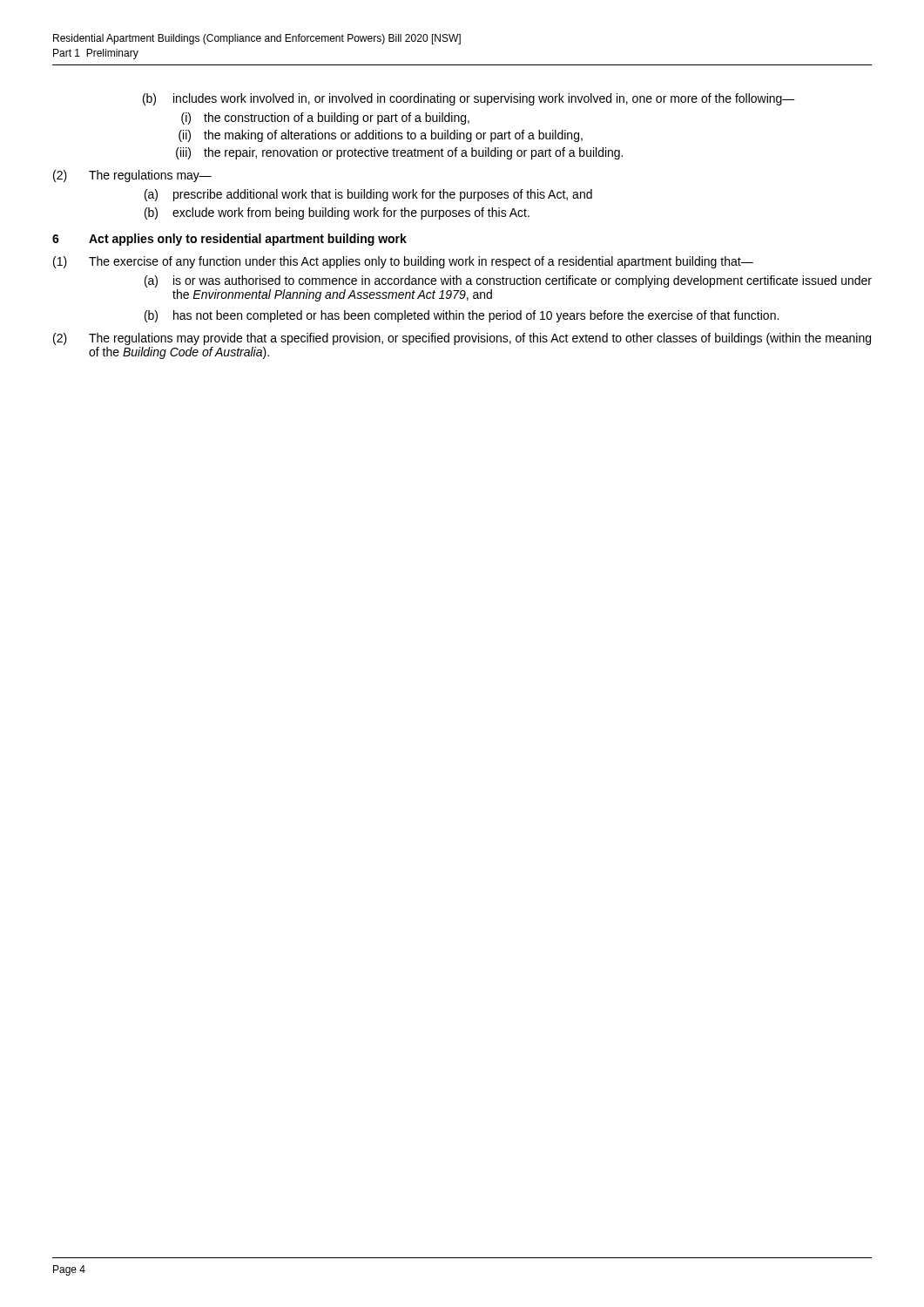Navigate to the text block starting "6 Act applies only"
Viewport: 924px width, 1307px height.
[229, 240]
